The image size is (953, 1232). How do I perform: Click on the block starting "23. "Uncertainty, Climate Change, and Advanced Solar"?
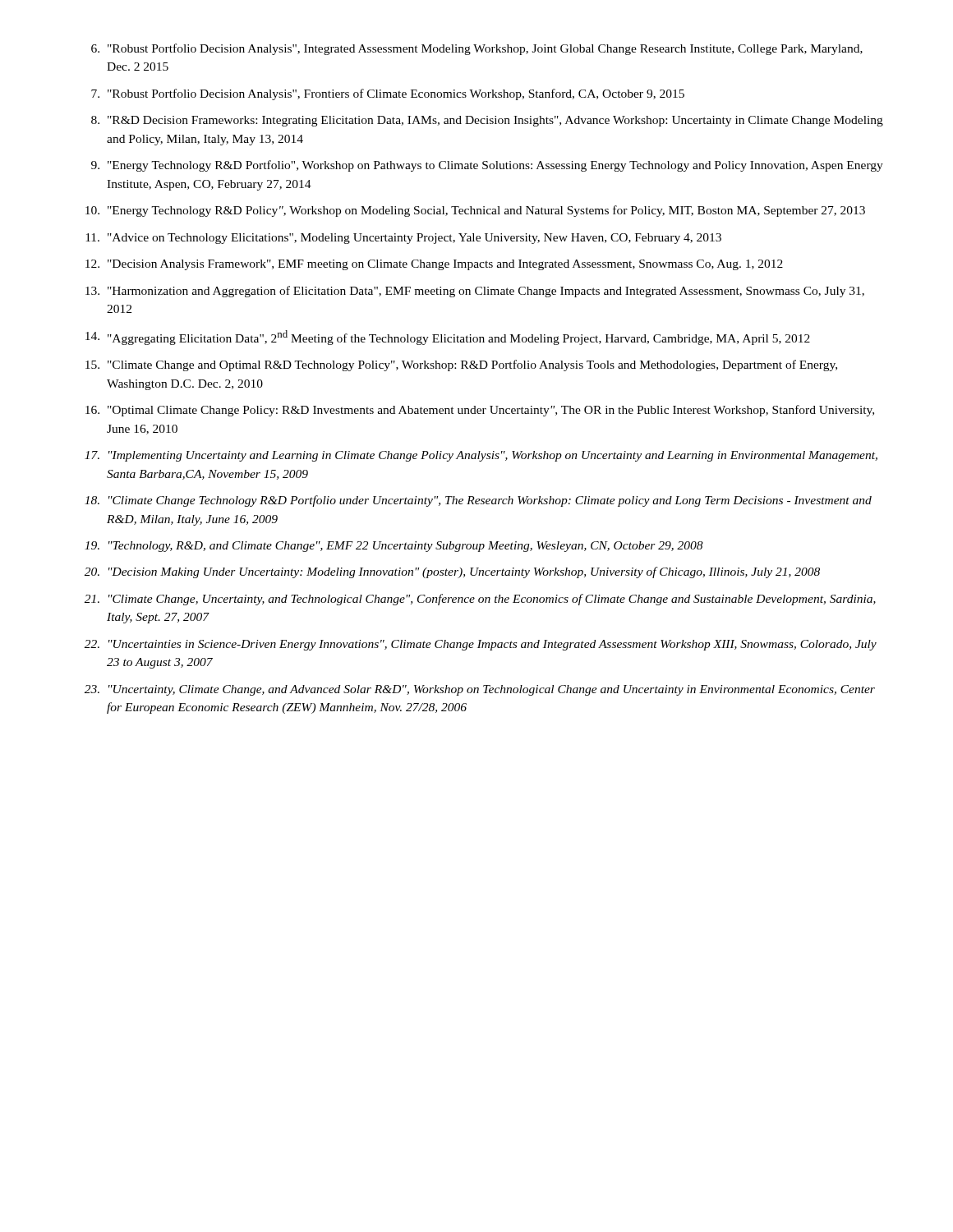476,698
